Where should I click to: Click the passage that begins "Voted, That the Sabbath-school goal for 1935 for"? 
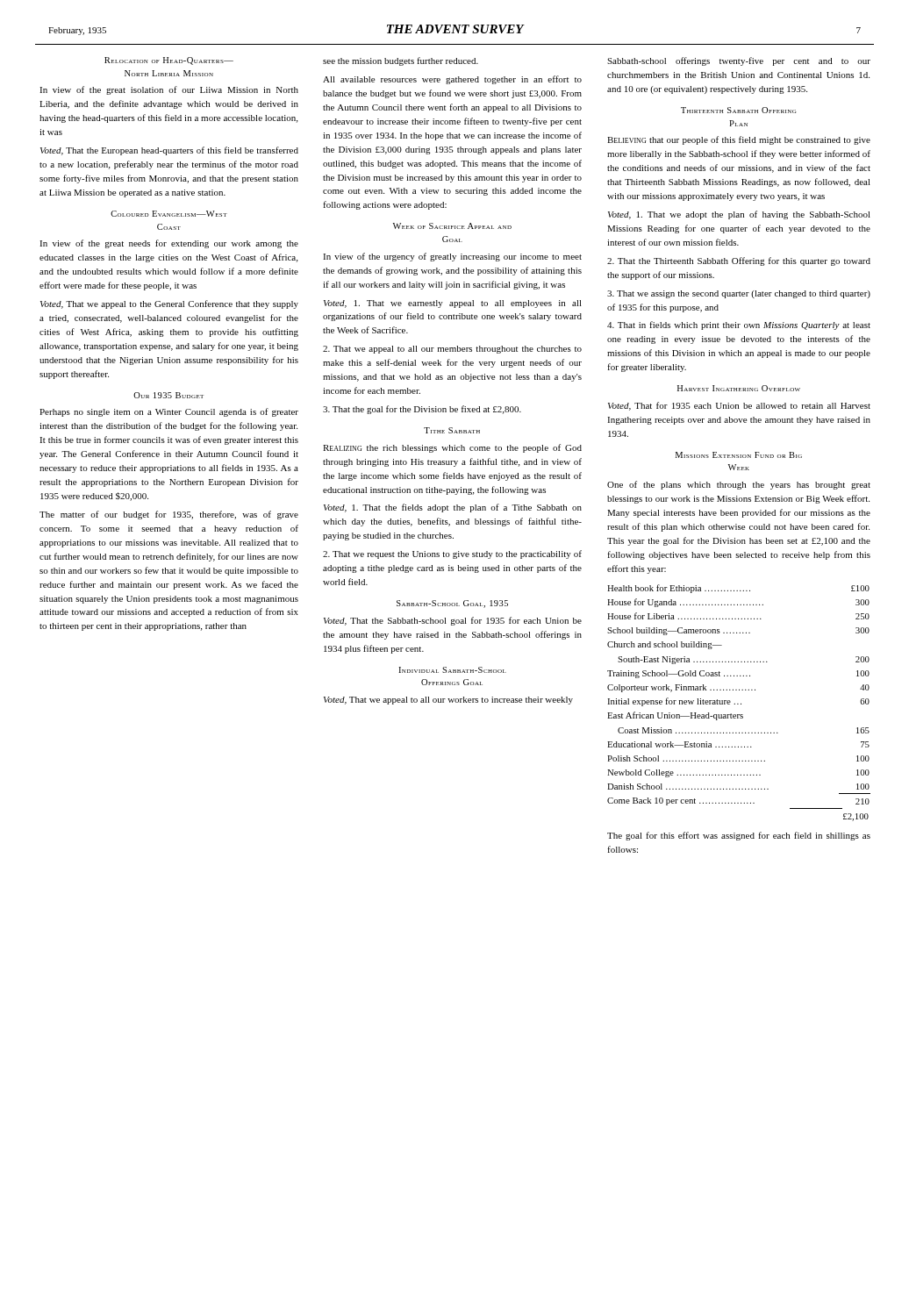tap(452, 634)
